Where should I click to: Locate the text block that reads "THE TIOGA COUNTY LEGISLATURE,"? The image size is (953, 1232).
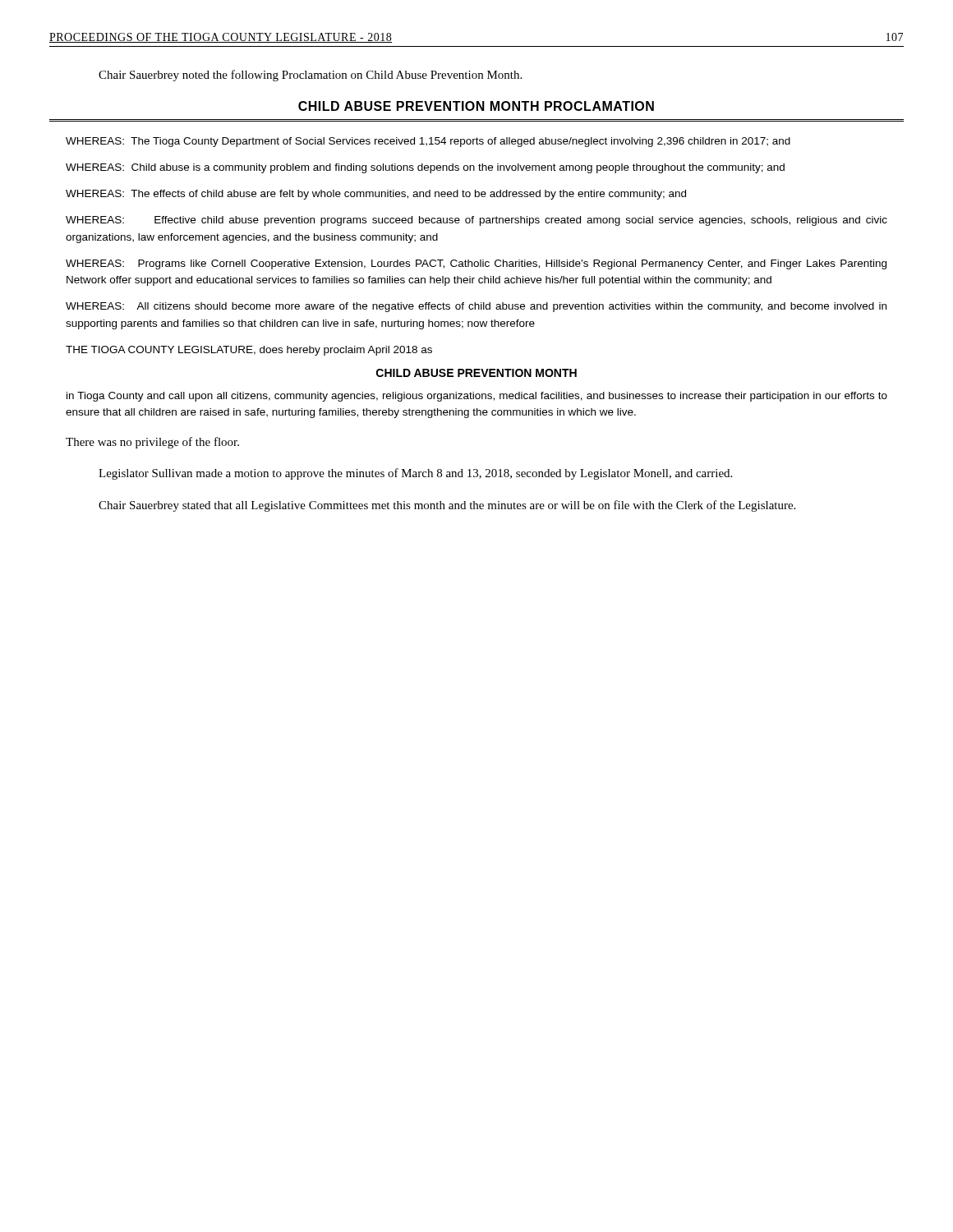(249, 349)
